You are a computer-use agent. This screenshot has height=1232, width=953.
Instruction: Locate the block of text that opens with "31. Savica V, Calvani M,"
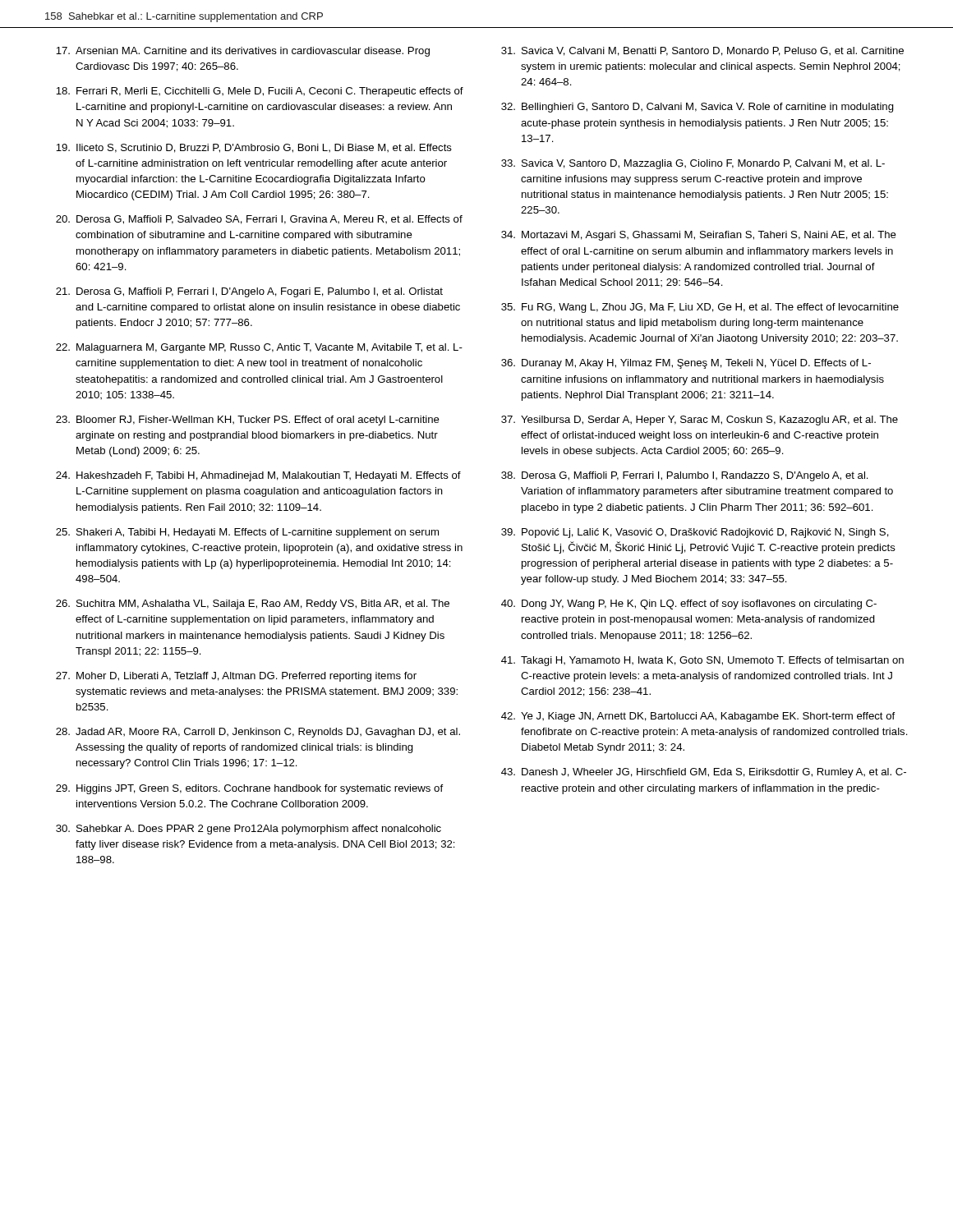699,66
